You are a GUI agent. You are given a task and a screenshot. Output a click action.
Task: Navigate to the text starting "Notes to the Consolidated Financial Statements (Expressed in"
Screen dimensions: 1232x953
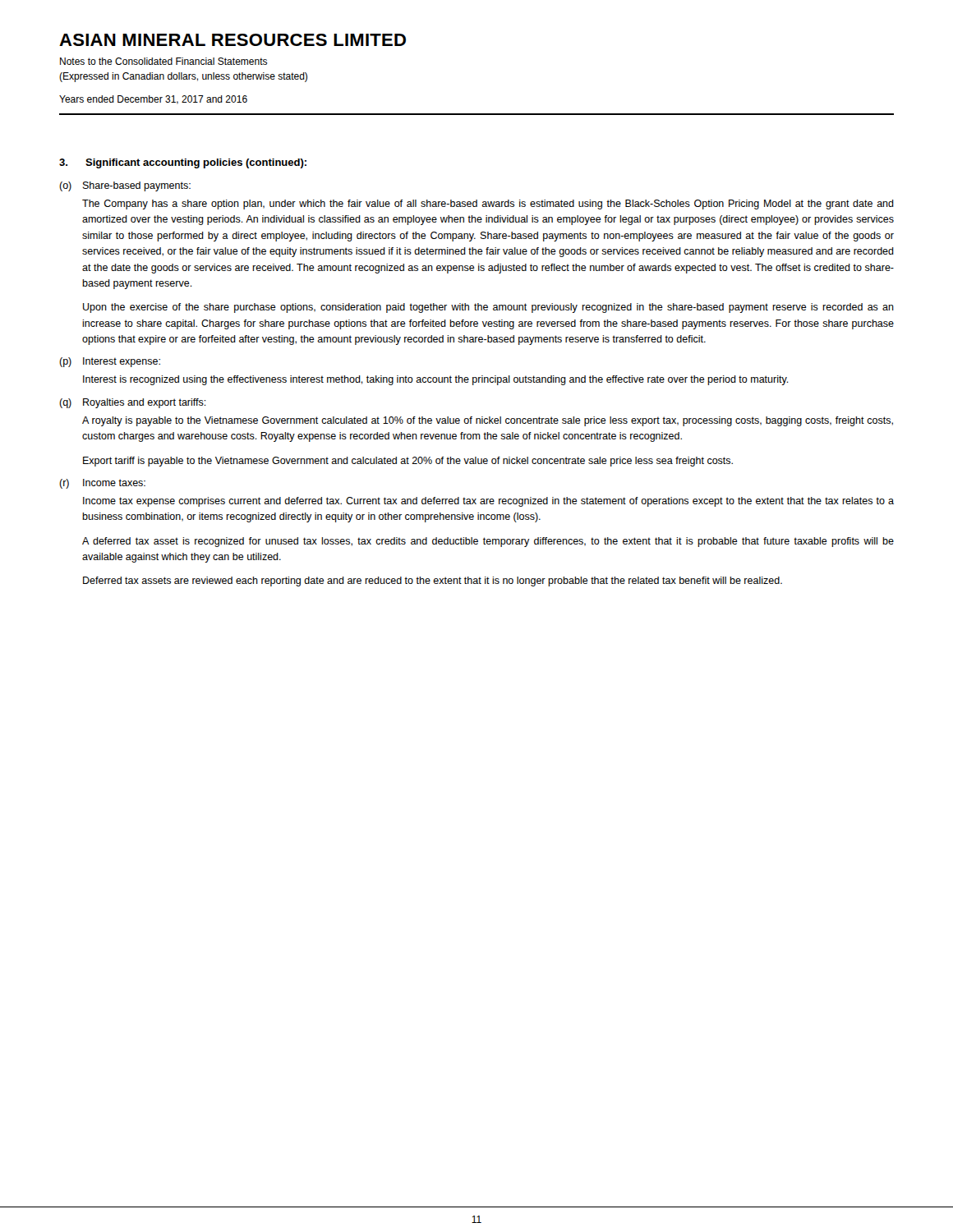(184, 69)
